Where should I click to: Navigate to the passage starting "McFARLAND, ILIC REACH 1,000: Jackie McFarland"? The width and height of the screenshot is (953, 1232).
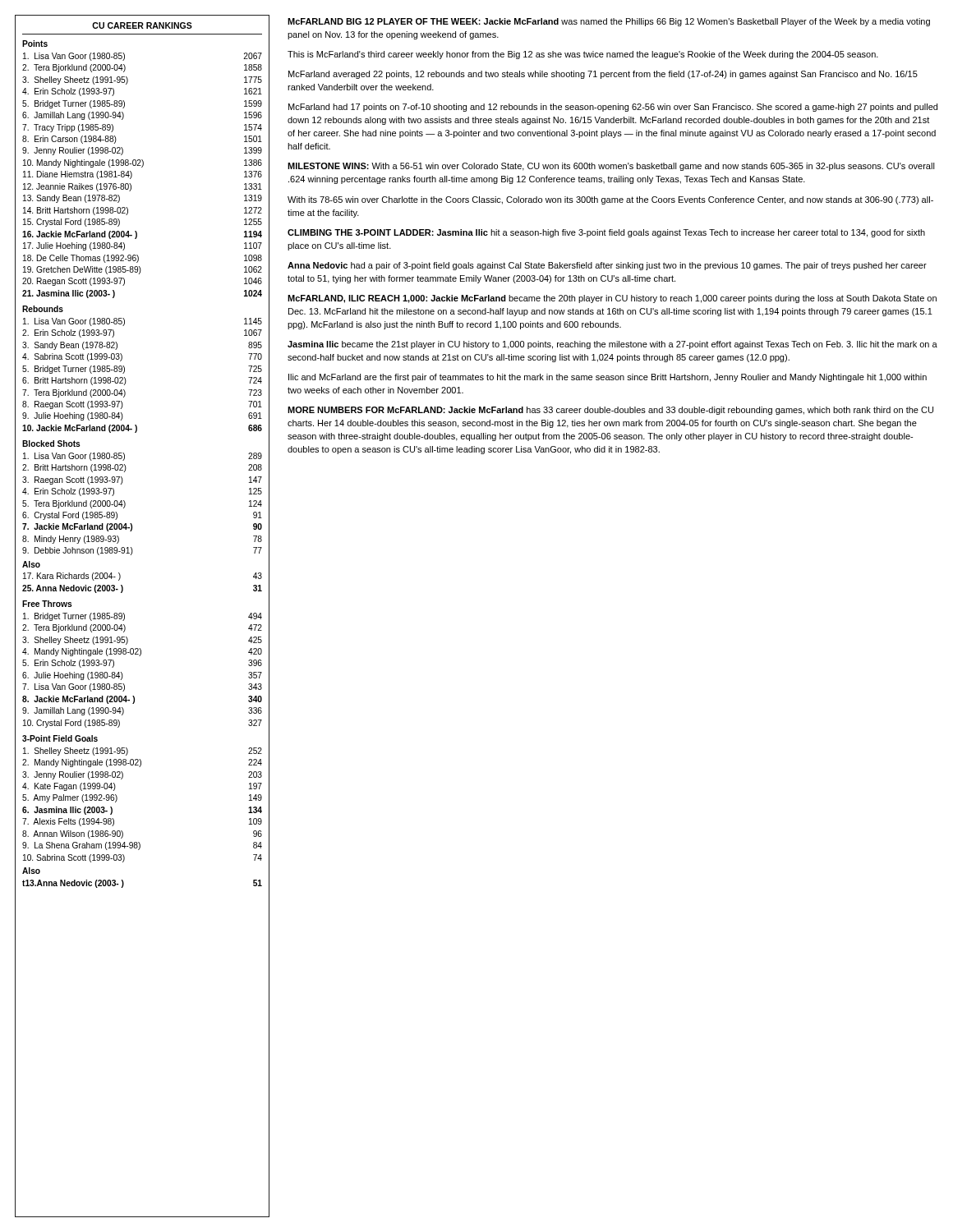click(x=612, y=311)
